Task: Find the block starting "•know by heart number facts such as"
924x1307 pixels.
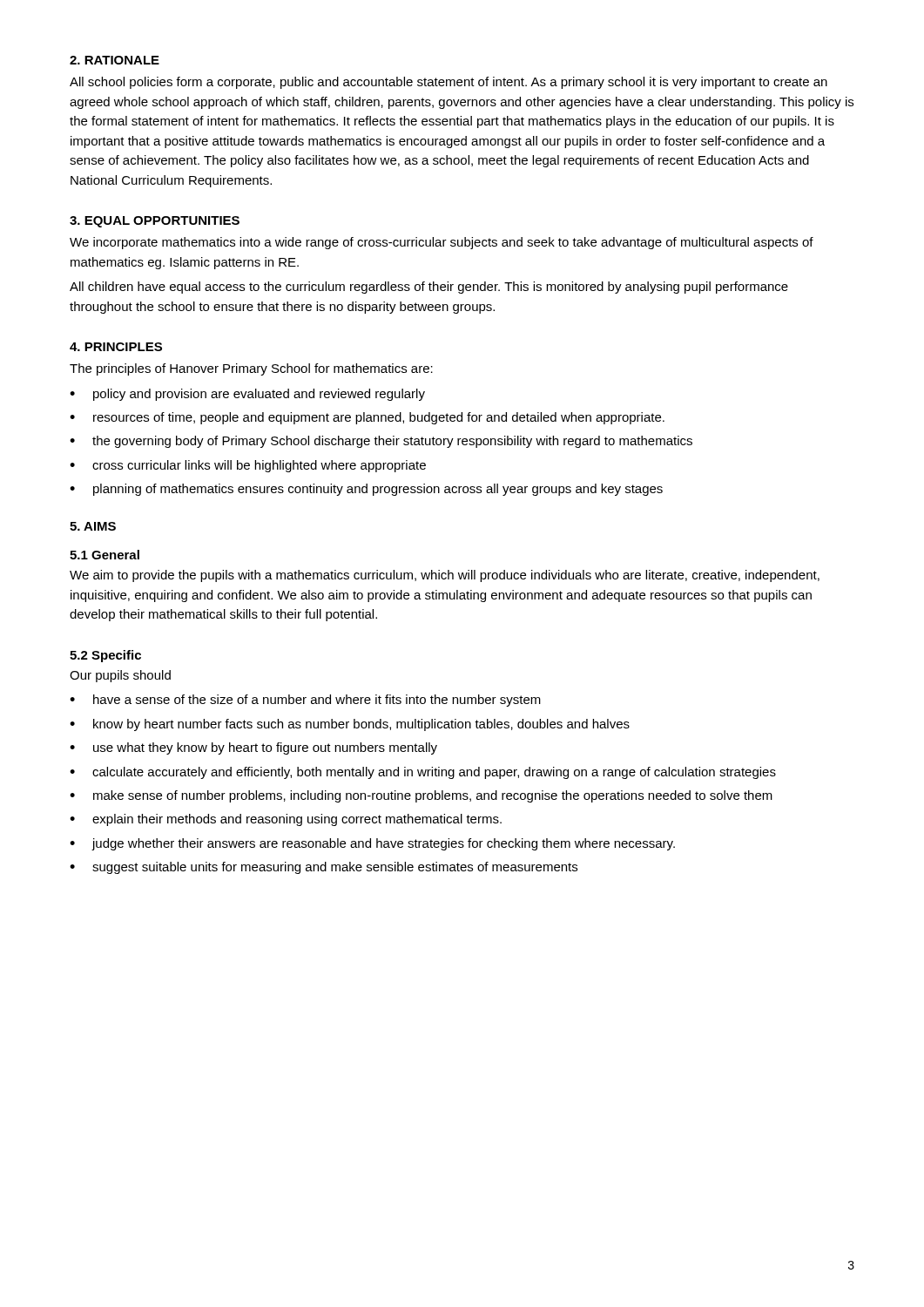Action: [350, 725]
